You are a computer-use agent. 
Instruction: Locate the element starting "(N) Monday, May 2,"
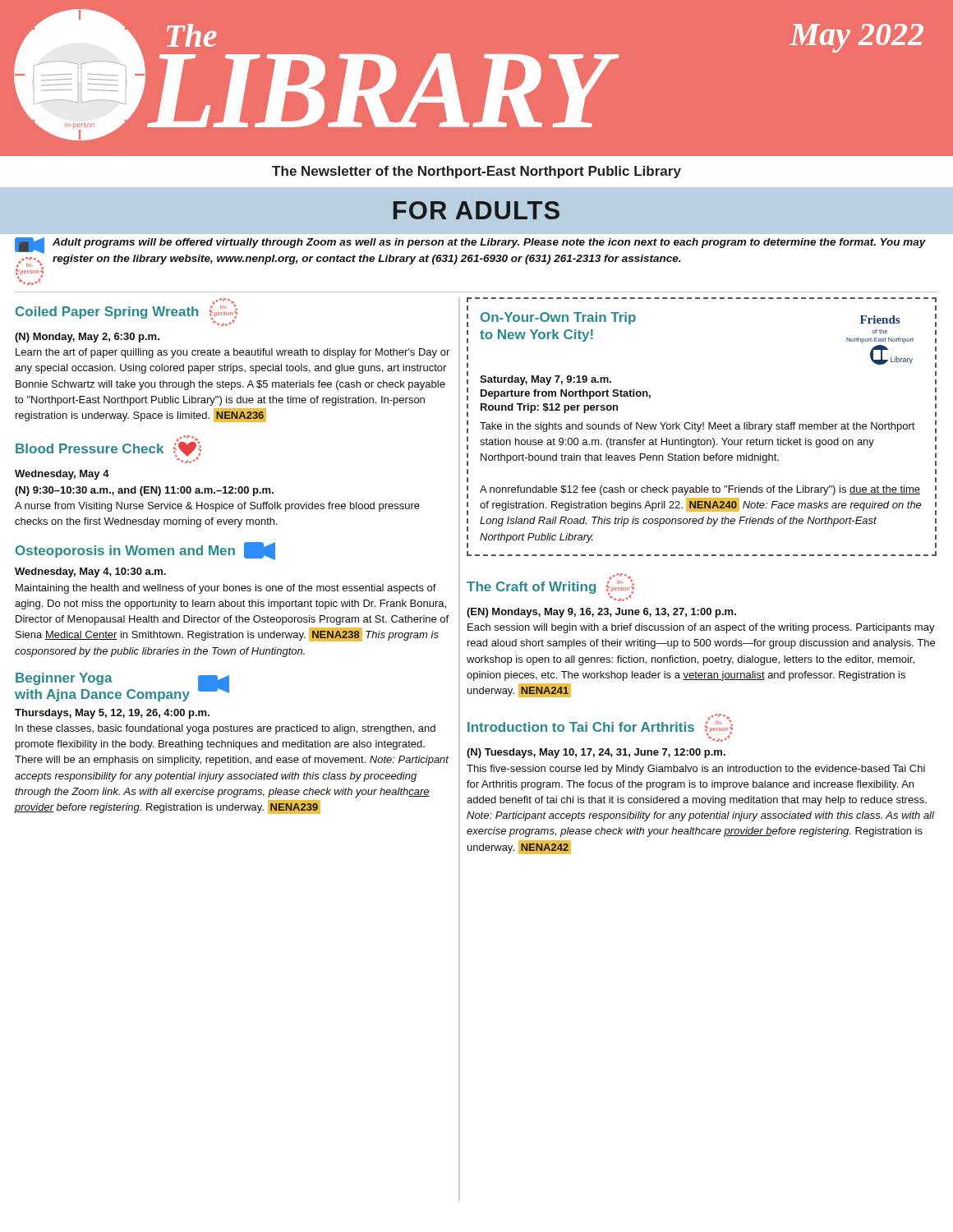232,376
